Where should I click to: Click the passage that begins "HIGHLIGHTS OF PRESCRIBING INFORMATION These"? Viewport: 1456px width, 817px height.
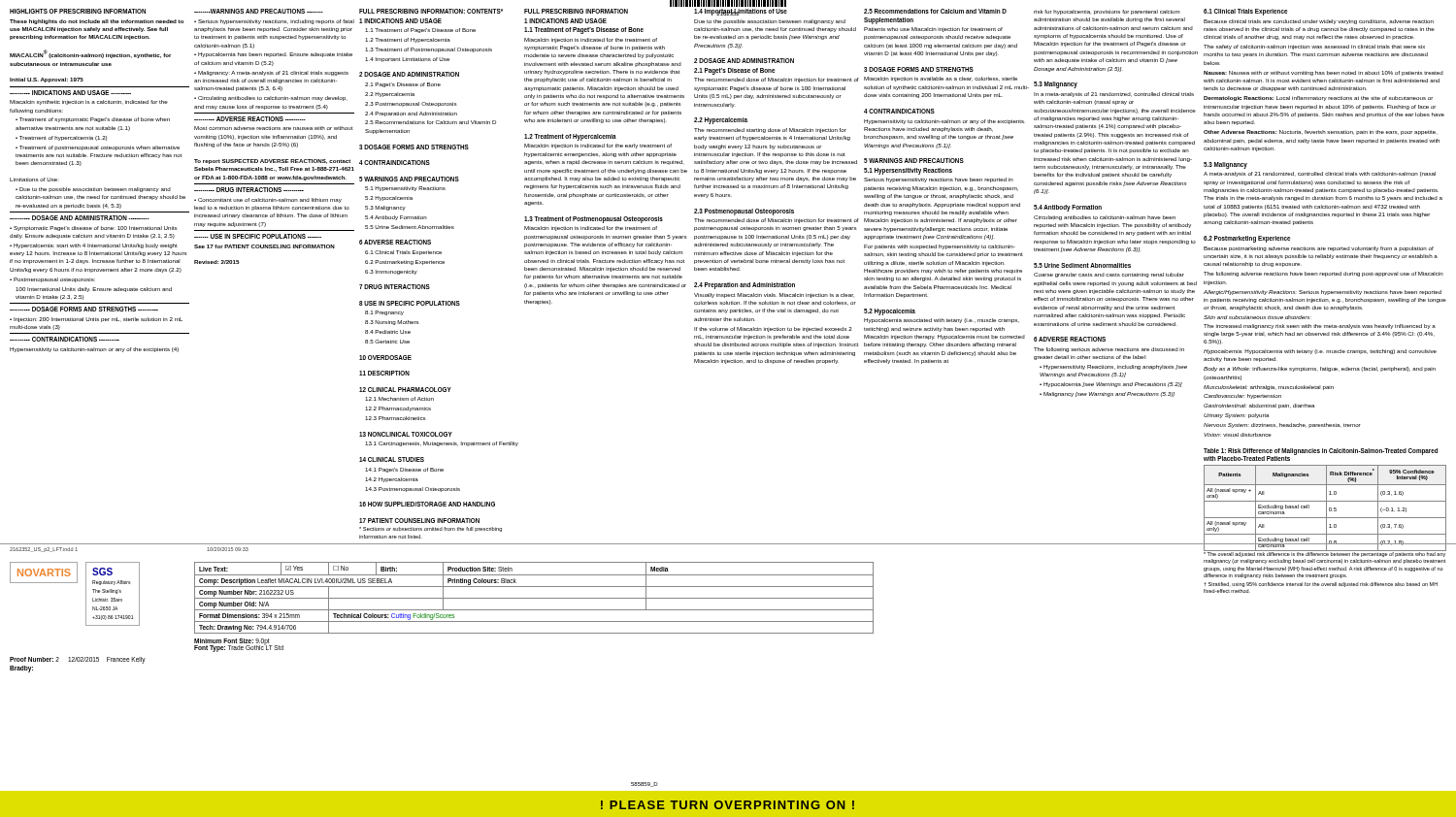coord(100,181)
